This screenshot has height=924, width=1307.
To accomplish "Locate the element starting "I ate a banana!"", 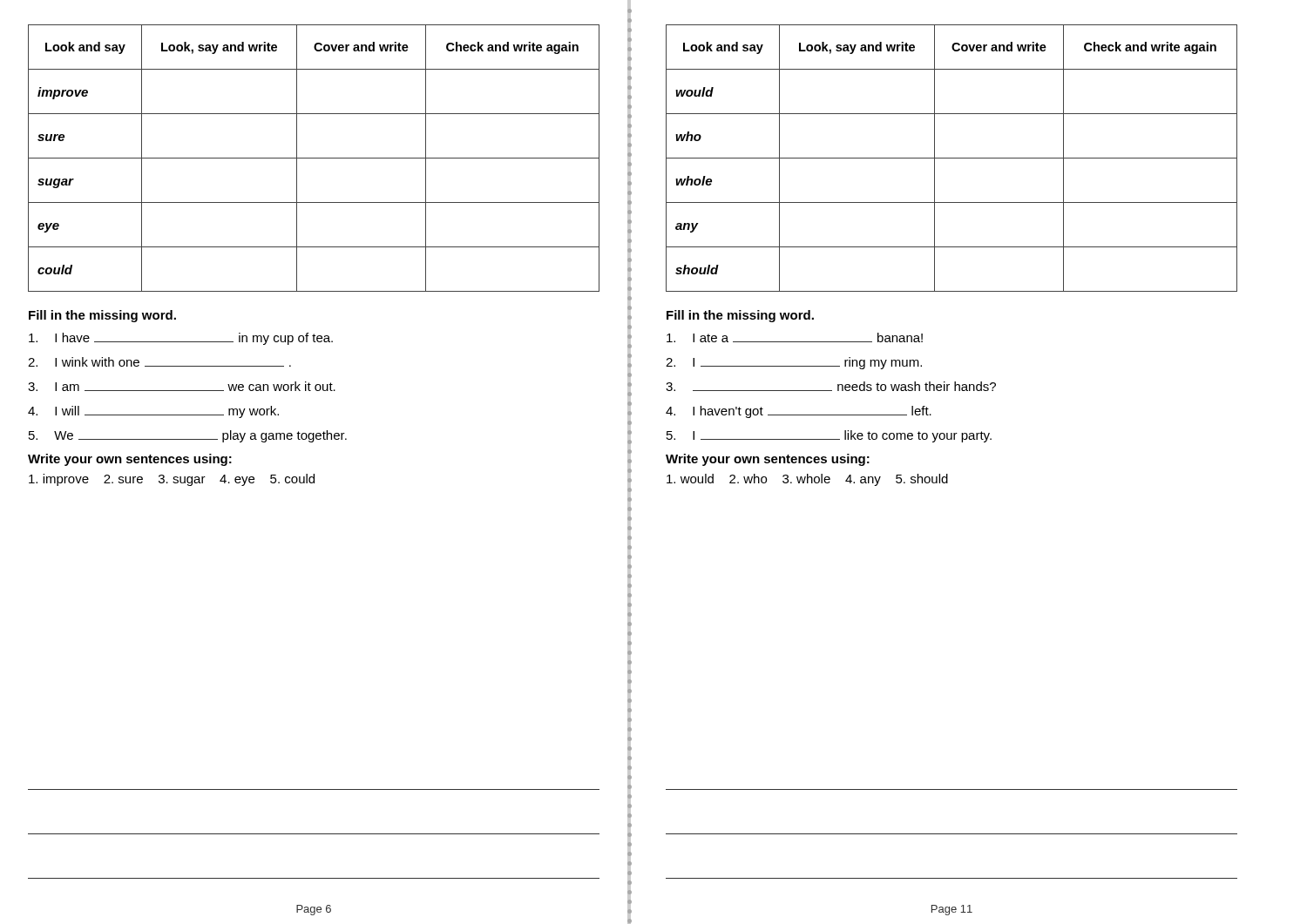I will pos(795,337).
